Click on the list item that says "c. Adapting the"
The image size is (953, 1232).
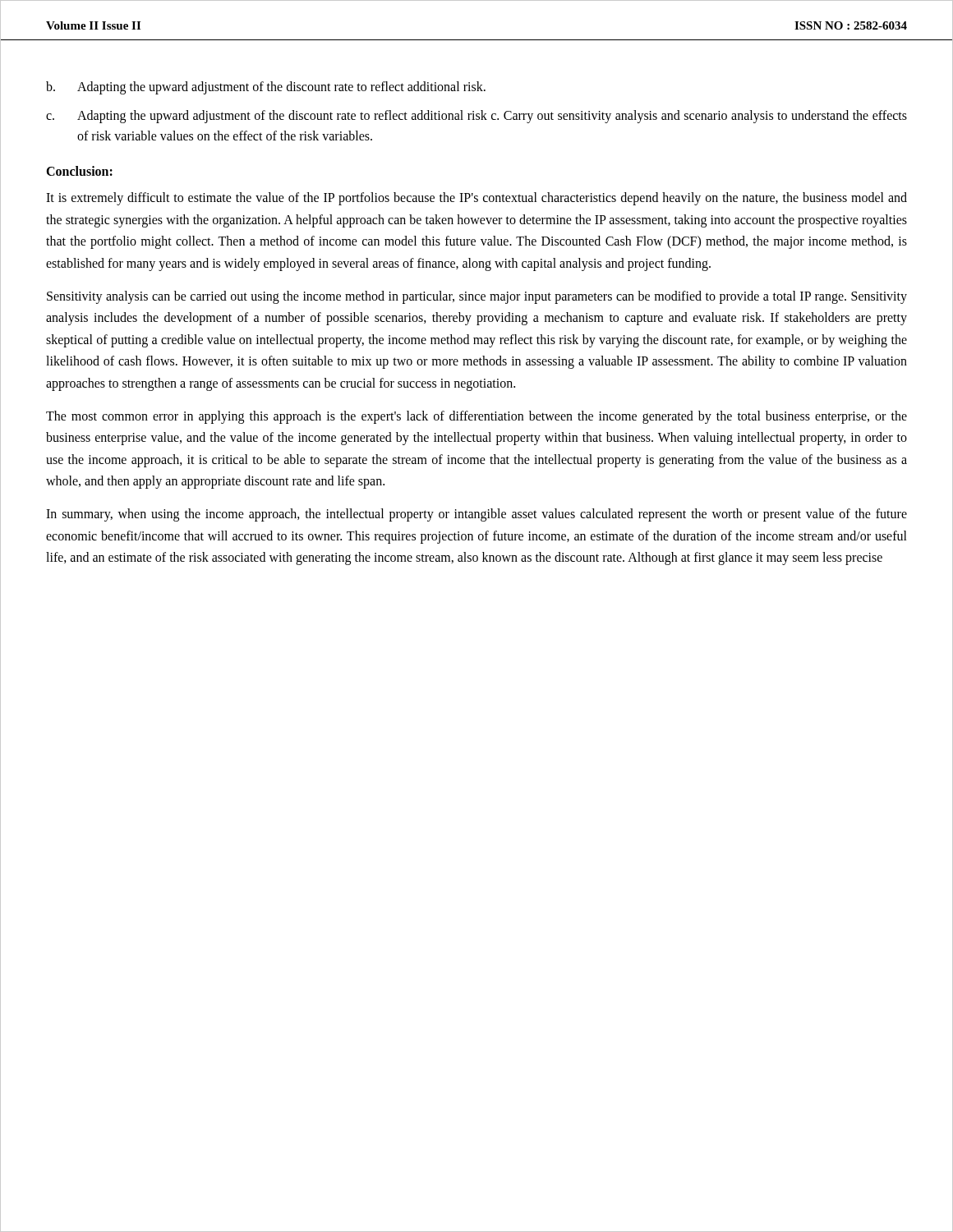tap(476, 126)
